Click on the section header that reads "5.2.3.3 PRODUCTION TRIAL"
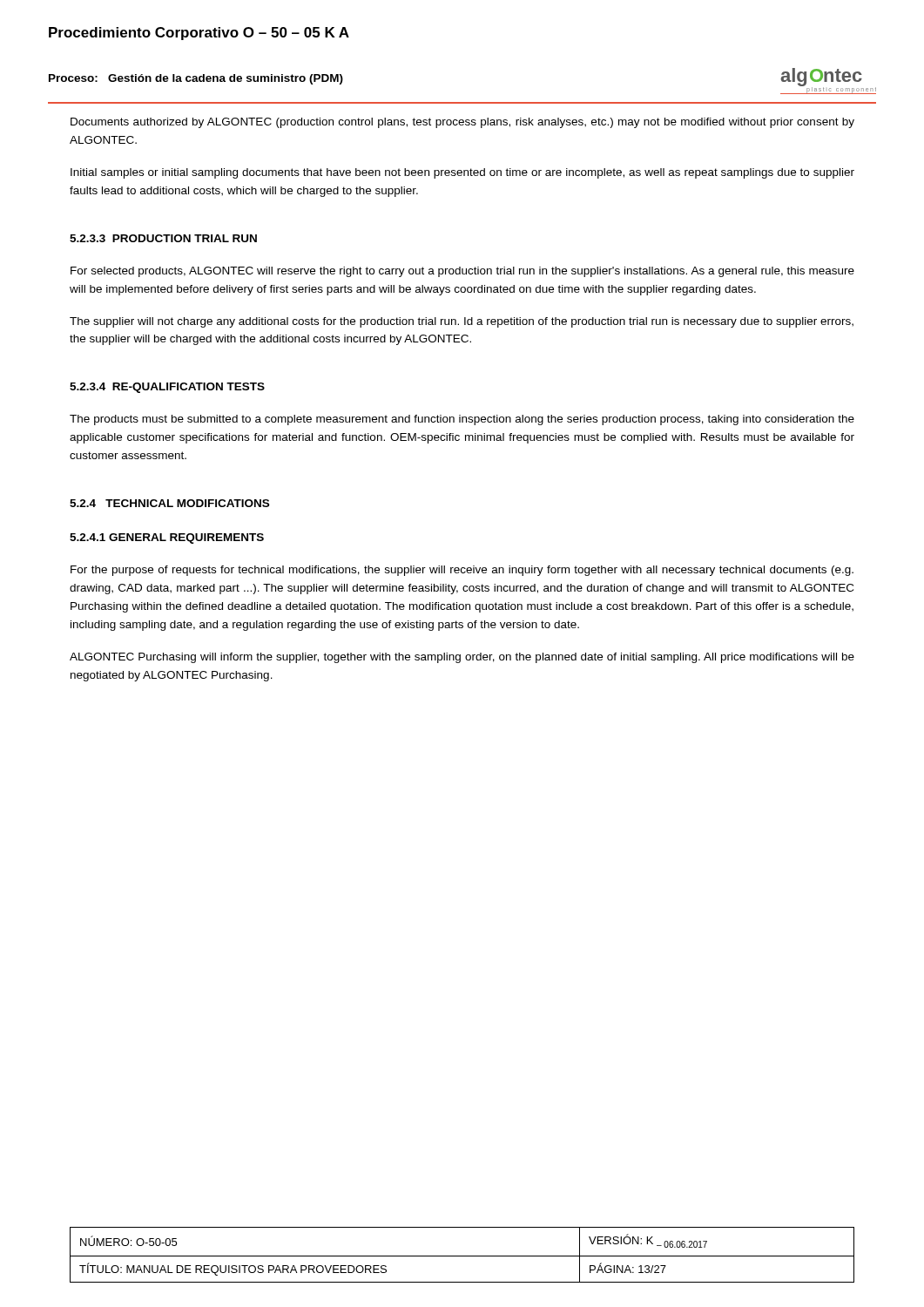The width and height of the screenshot is (924, 1307). [164, 238]
